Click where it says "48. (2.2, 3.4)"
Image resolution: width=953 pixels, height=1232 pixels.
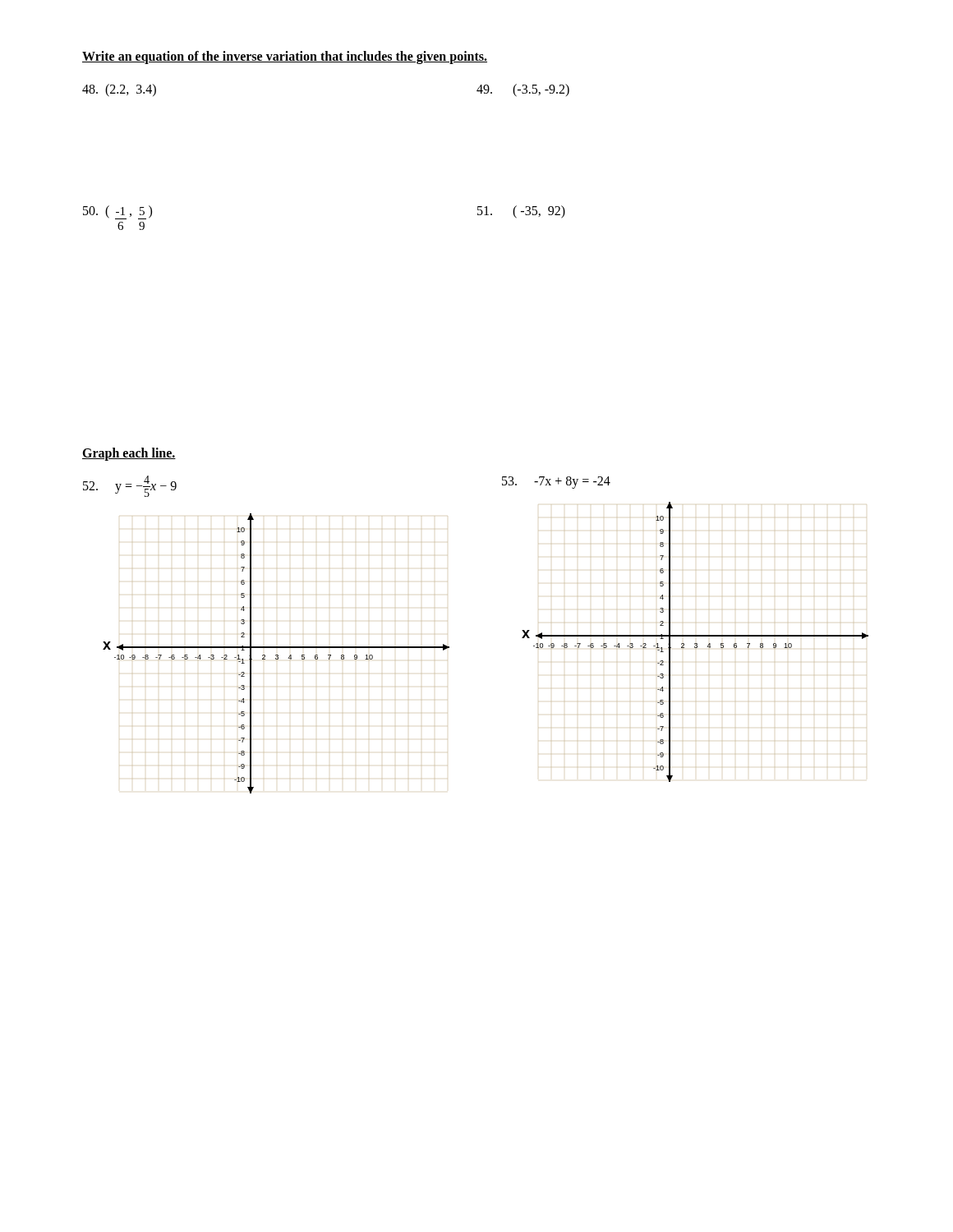coord(119,89)
